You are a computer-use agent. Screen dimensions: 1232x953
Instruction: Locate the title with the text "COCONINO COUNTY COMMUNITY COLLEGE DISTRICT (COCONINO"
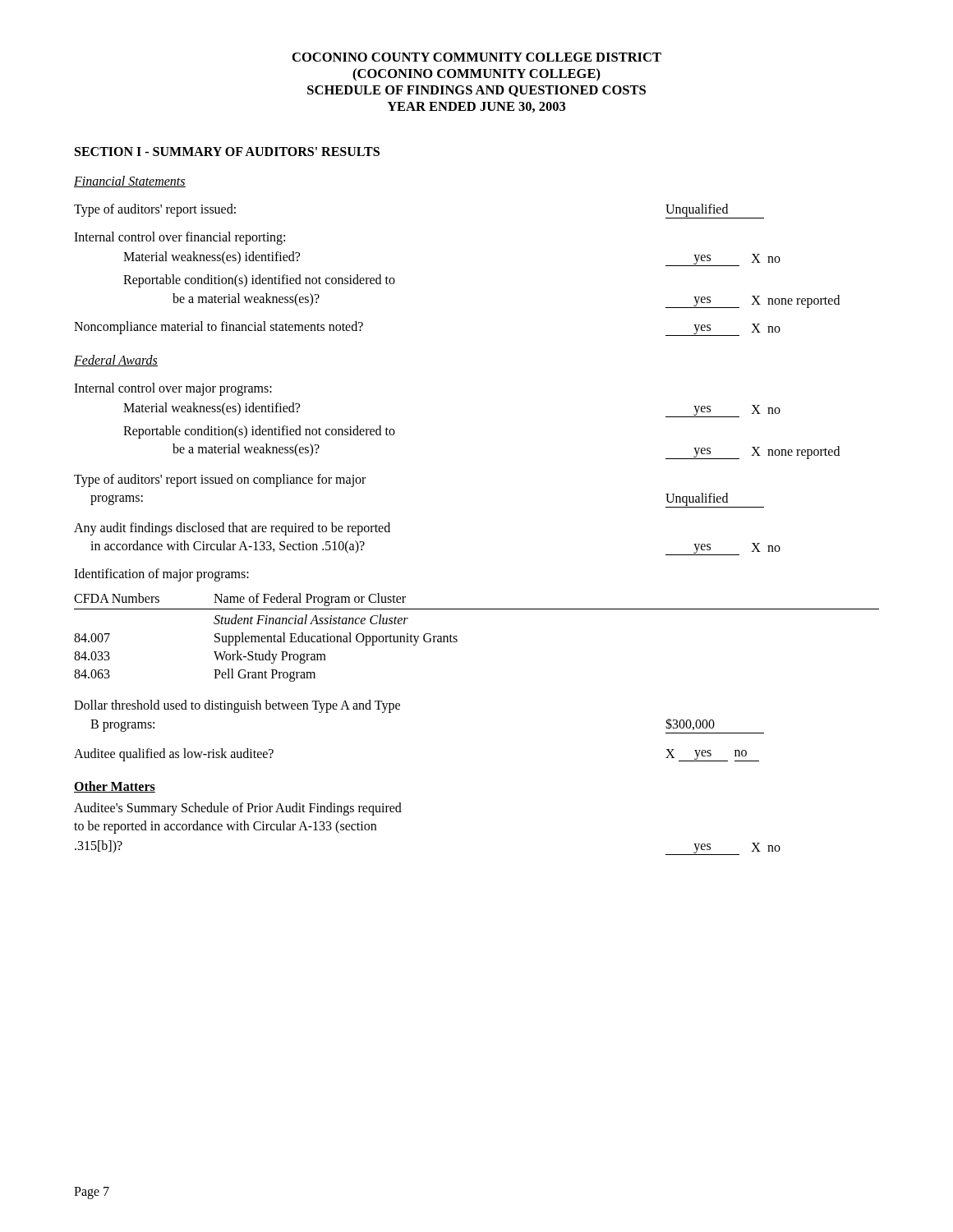[x=476, y=82]
